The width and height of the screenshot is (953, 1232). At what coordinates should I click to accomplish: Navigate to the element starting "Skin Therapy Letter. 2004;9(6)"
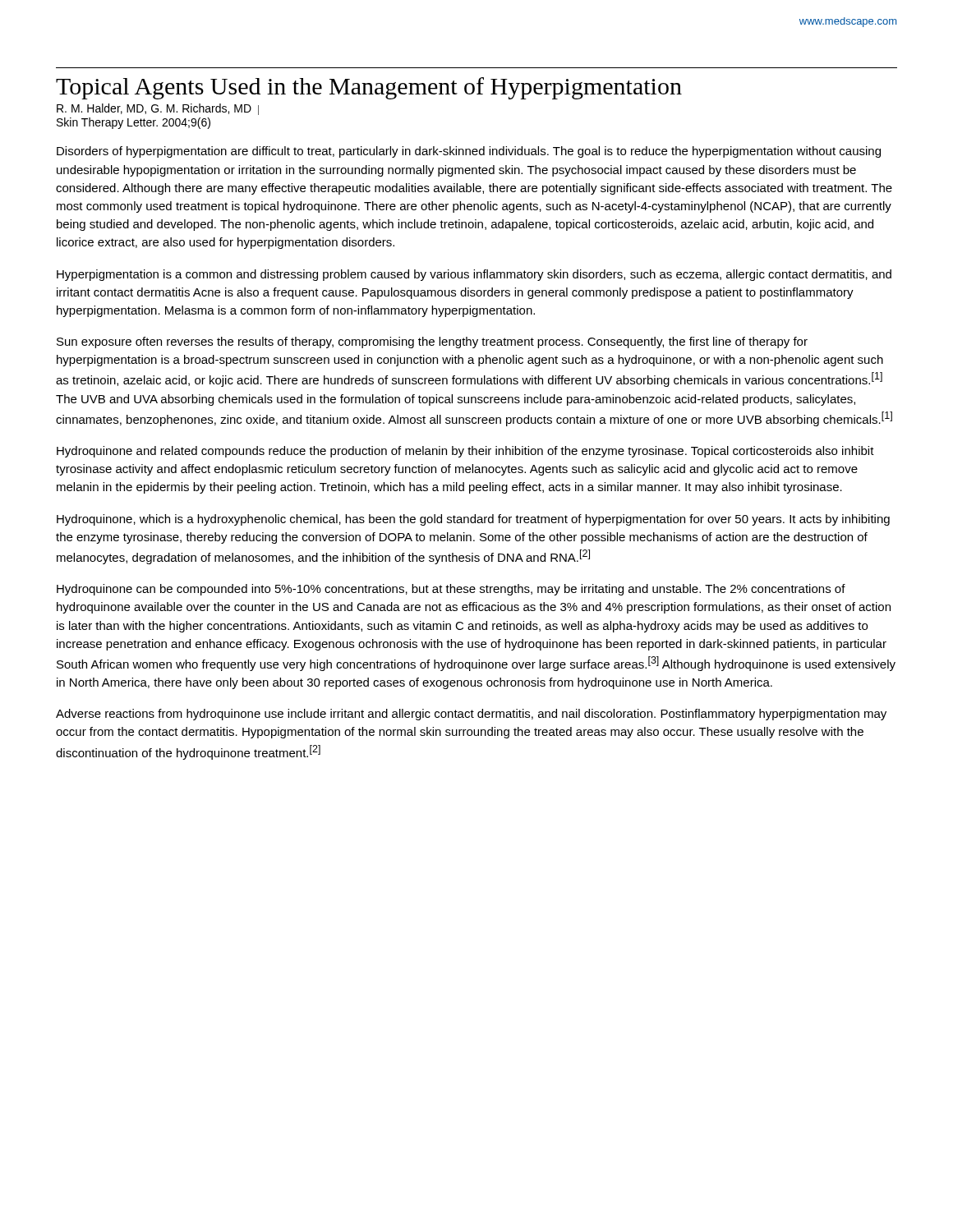(x=133, y=123)
